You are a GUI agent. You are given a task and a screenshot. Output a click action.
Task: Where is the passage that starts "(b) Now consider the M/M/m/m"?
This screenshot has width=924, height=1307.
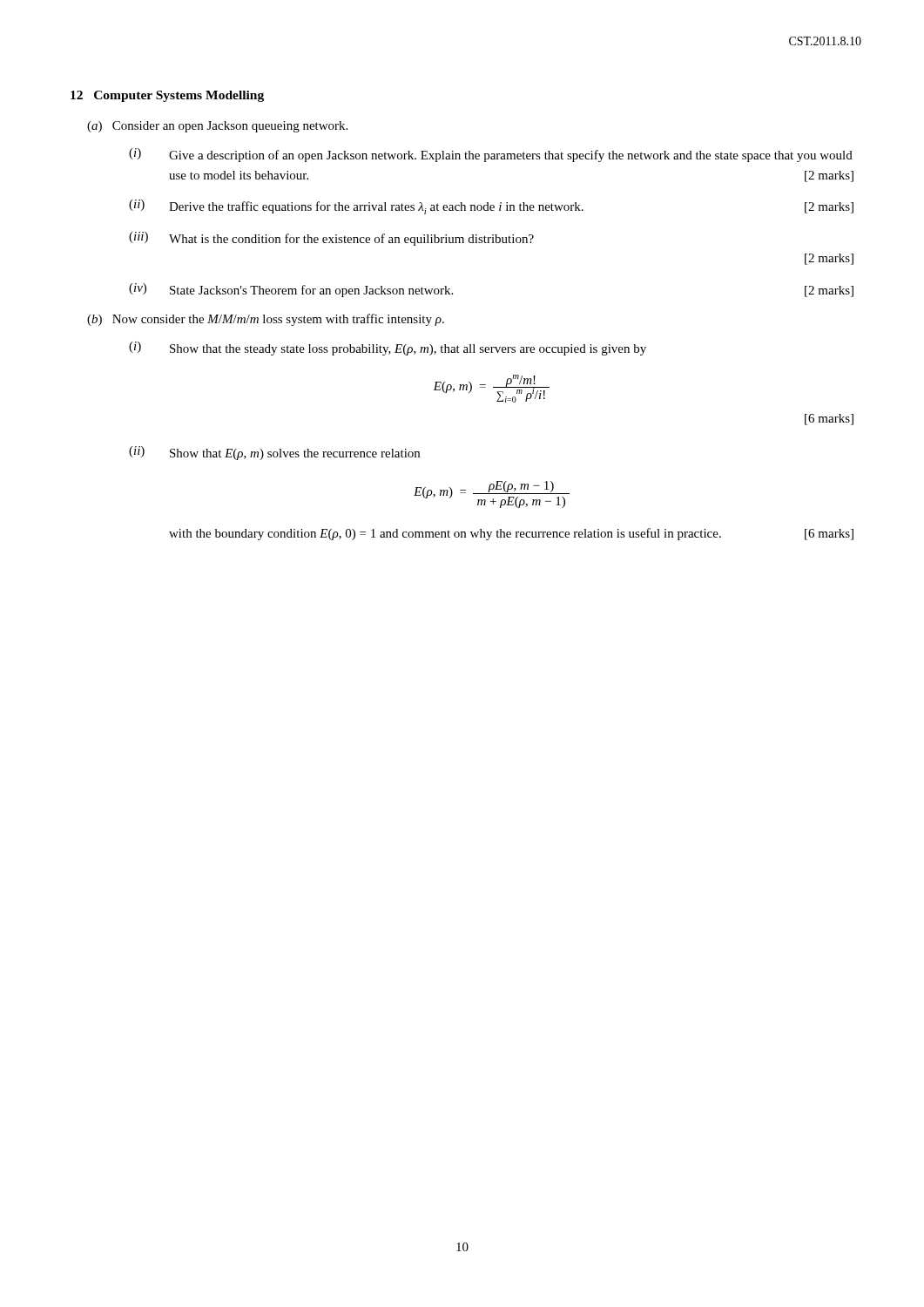[x=266, y=319]
